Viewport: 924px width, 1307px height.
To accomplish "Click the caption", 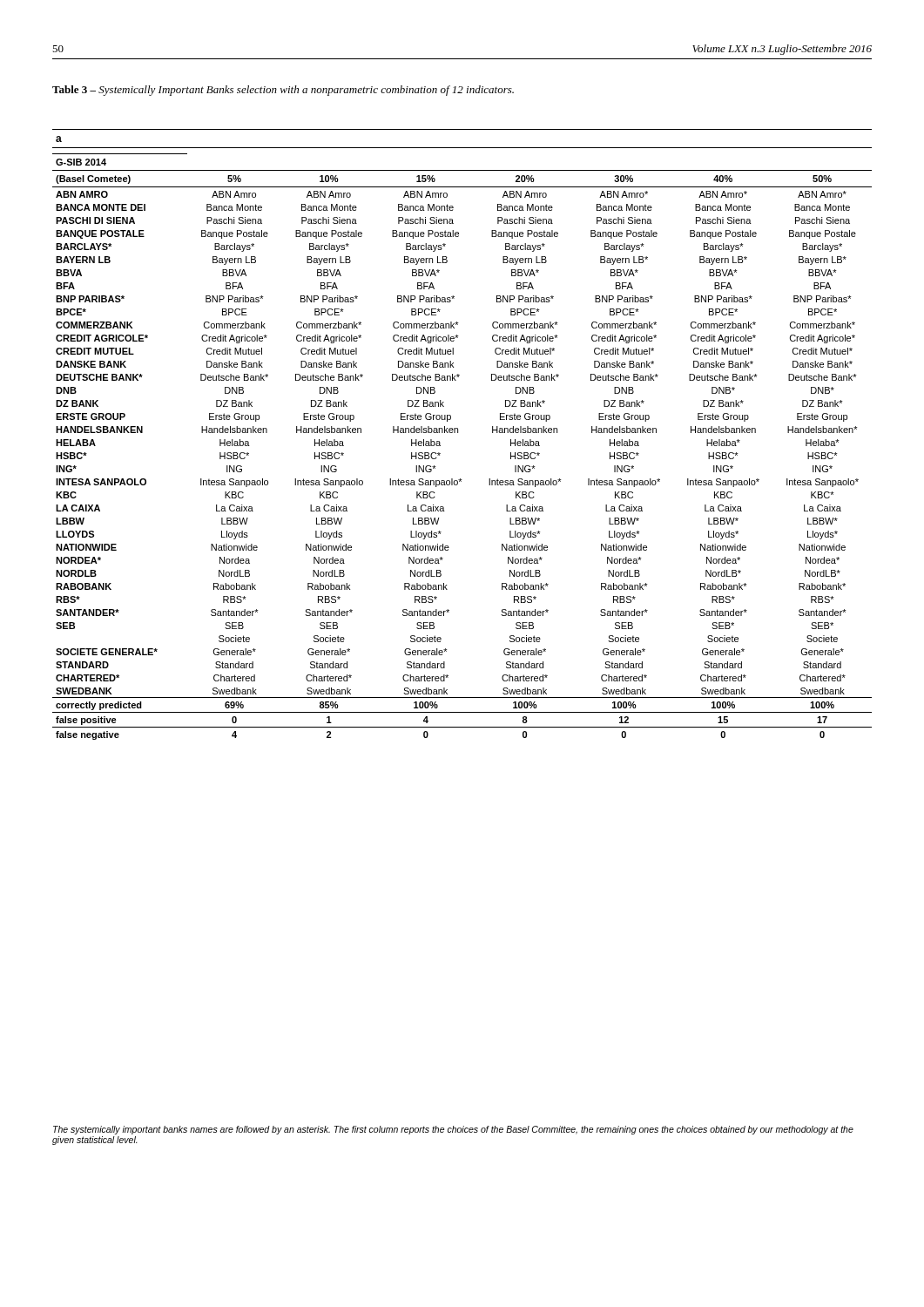I will click(x=284, y=89).
